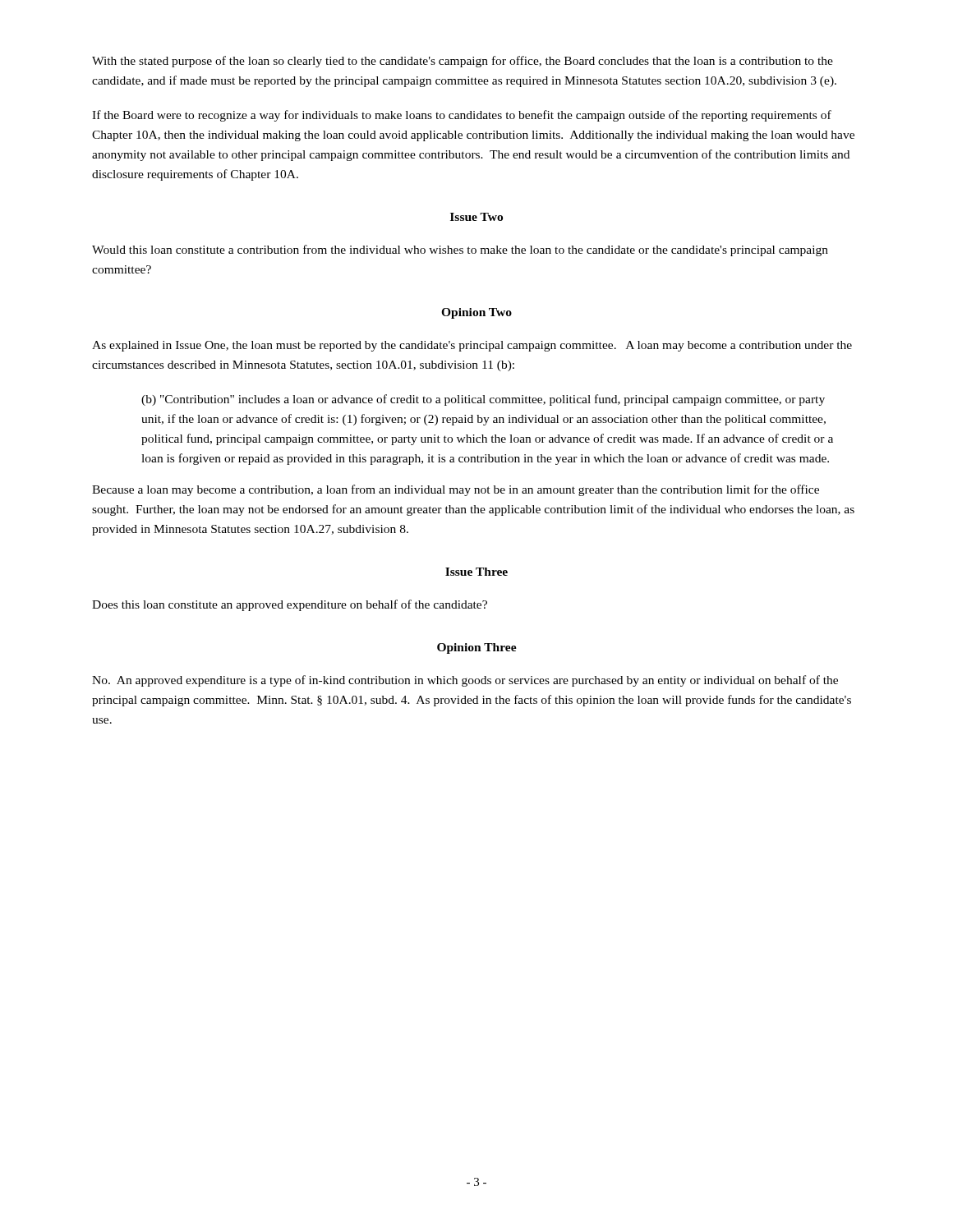This screenshot has height=1232, width=953.
Task: Find the block on this page that starts "As explained in Issue"
Action: point(472,355)
